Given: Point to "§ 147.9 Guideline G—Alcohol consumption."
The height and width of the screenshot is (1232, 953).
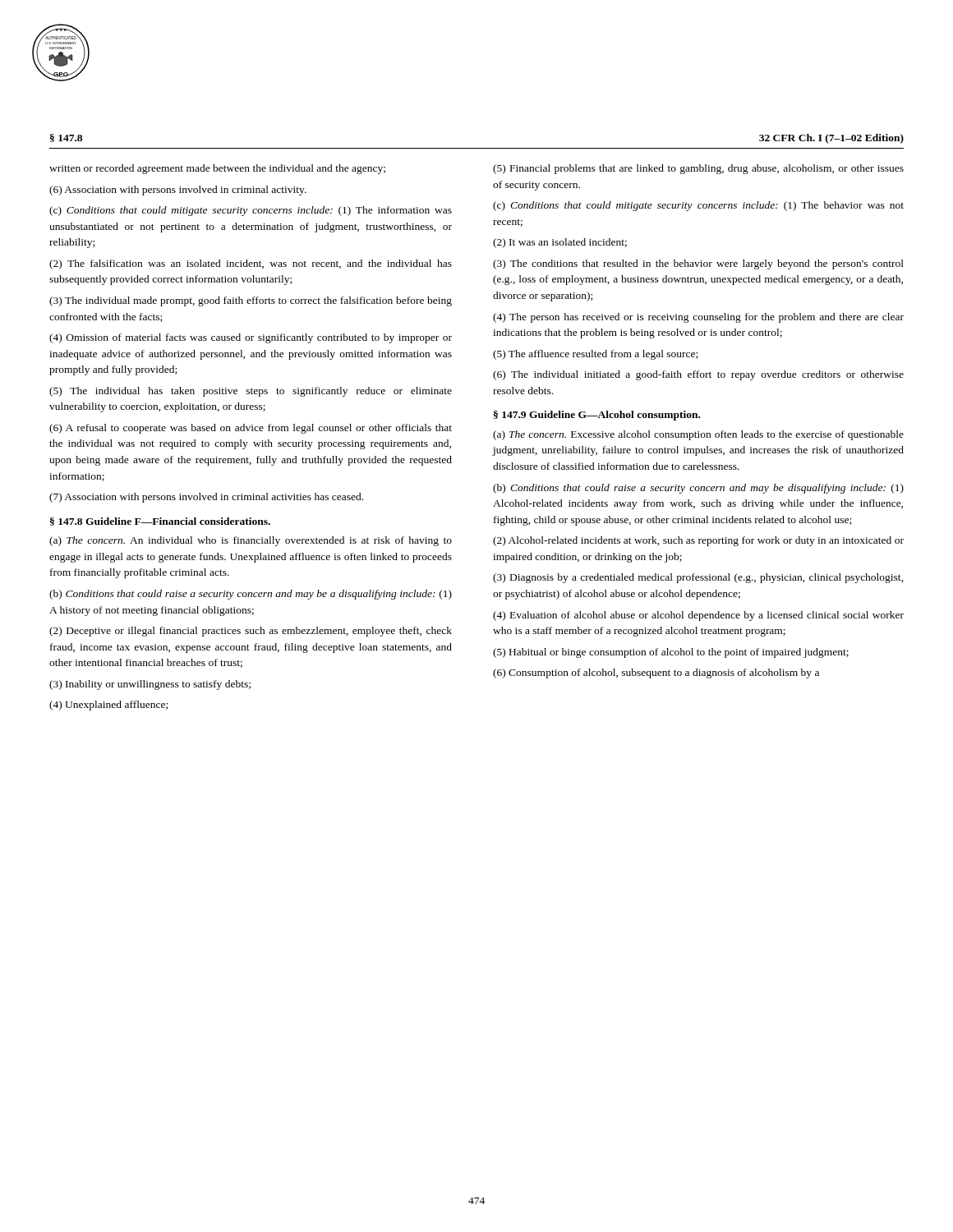Looking at the screenshot, I should click(x=597, y=415).
